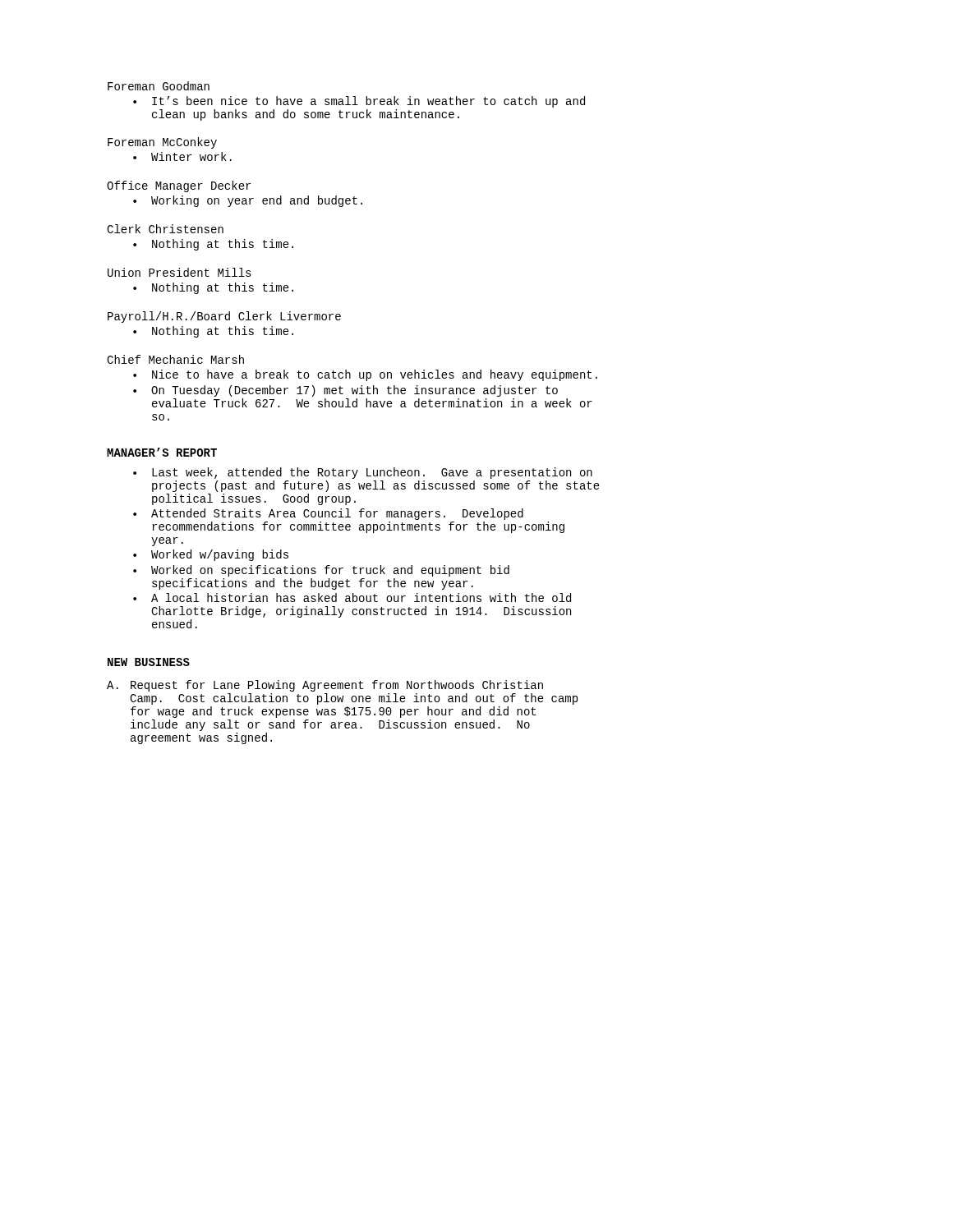Image resolution: width=953 pixels, height=1232 pixels.
Task: Find the text that says "Foreman McConkey"
Action: (x=162, y=143)
